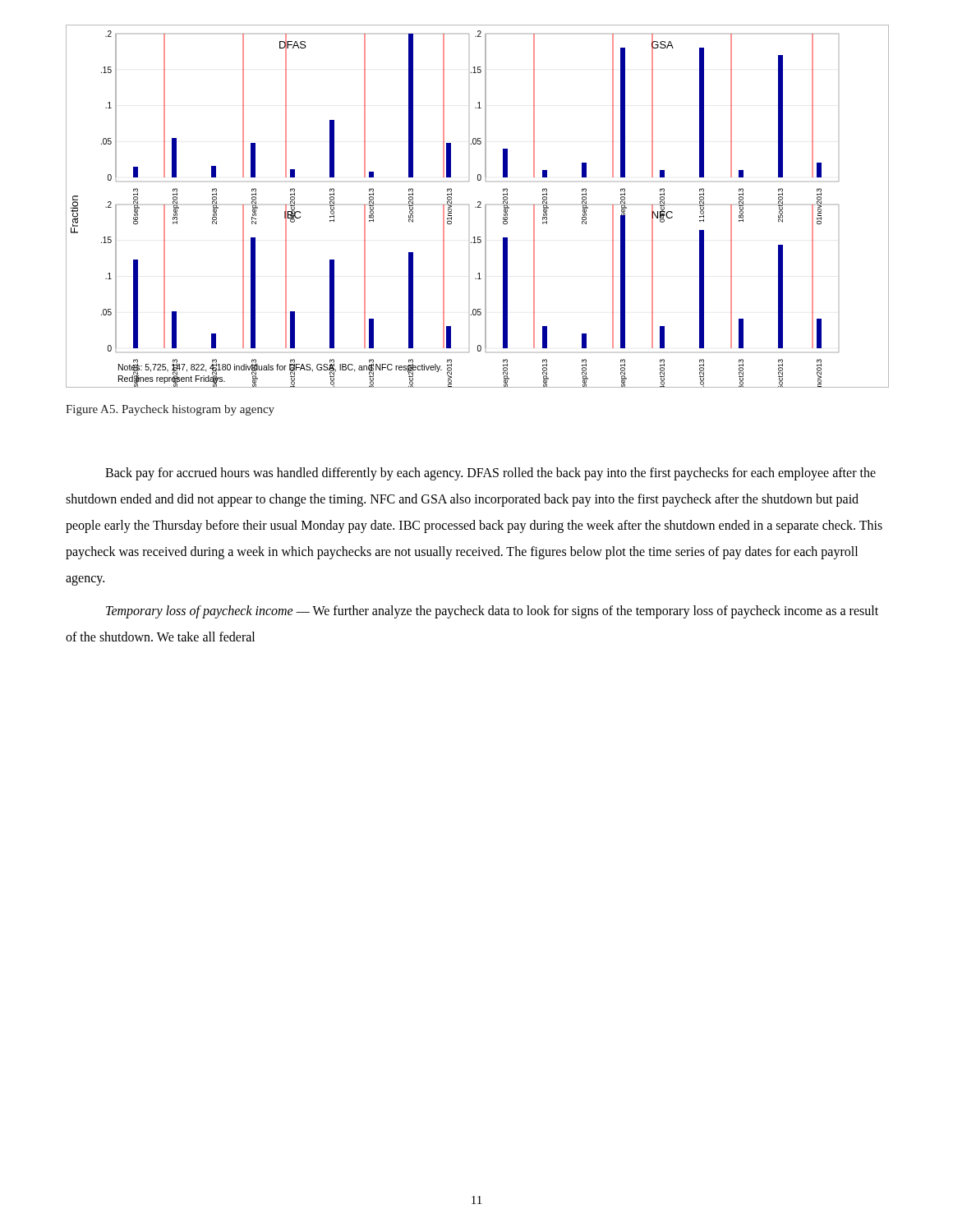Select the text block containing "Back pay for accrued hours was"

pyautogui.click(x=476, y=555)
